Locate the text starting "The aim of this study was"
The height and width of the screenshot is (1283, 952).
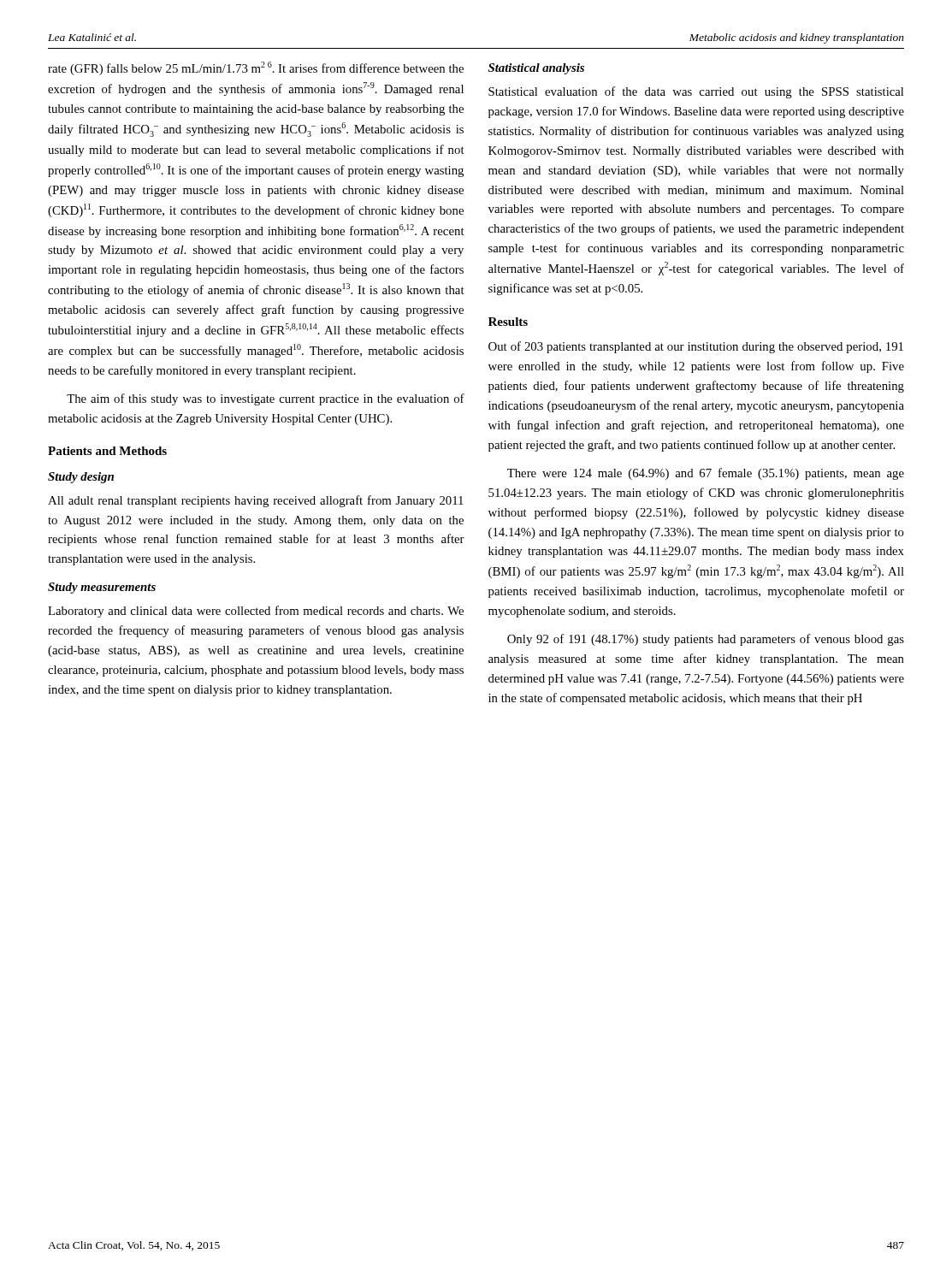pyautogui.click(x=256, y=408)
